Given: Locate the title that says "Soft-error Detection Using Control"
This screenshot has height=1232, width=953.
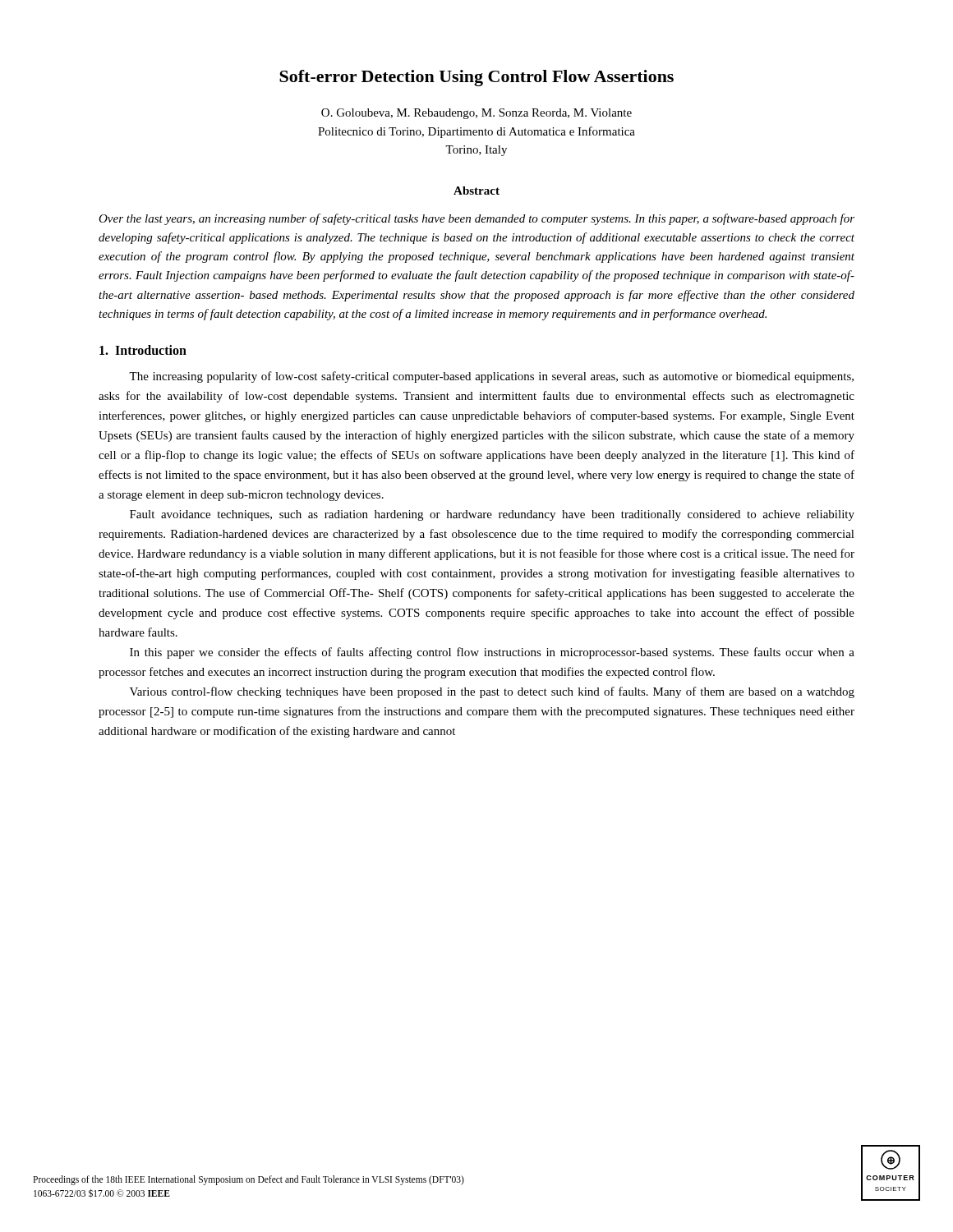Looking at the screenshot, I should click(476, 76).
